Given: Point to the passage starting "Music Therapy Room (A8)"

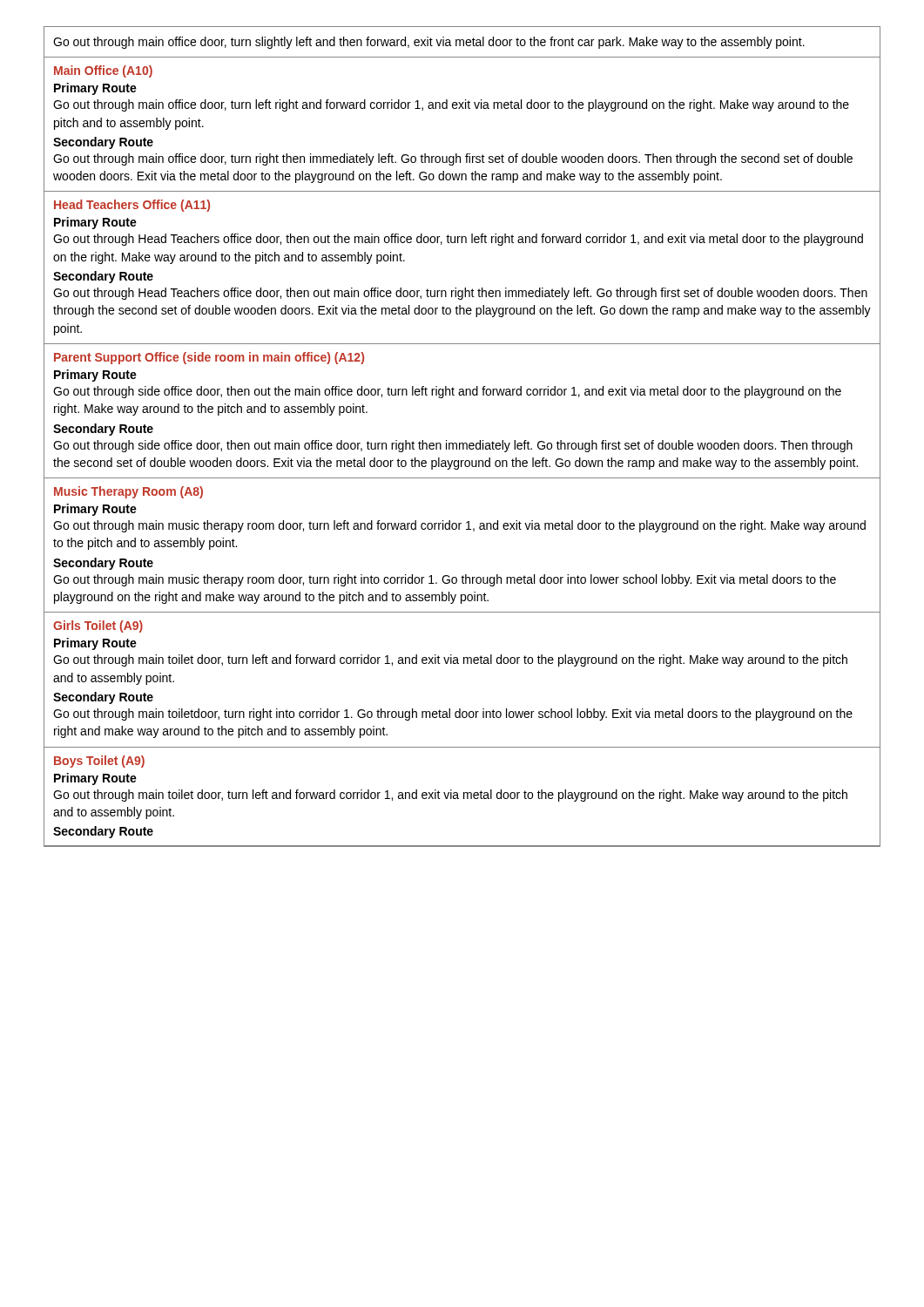Looking at the screenshot, I should (128, 492).
